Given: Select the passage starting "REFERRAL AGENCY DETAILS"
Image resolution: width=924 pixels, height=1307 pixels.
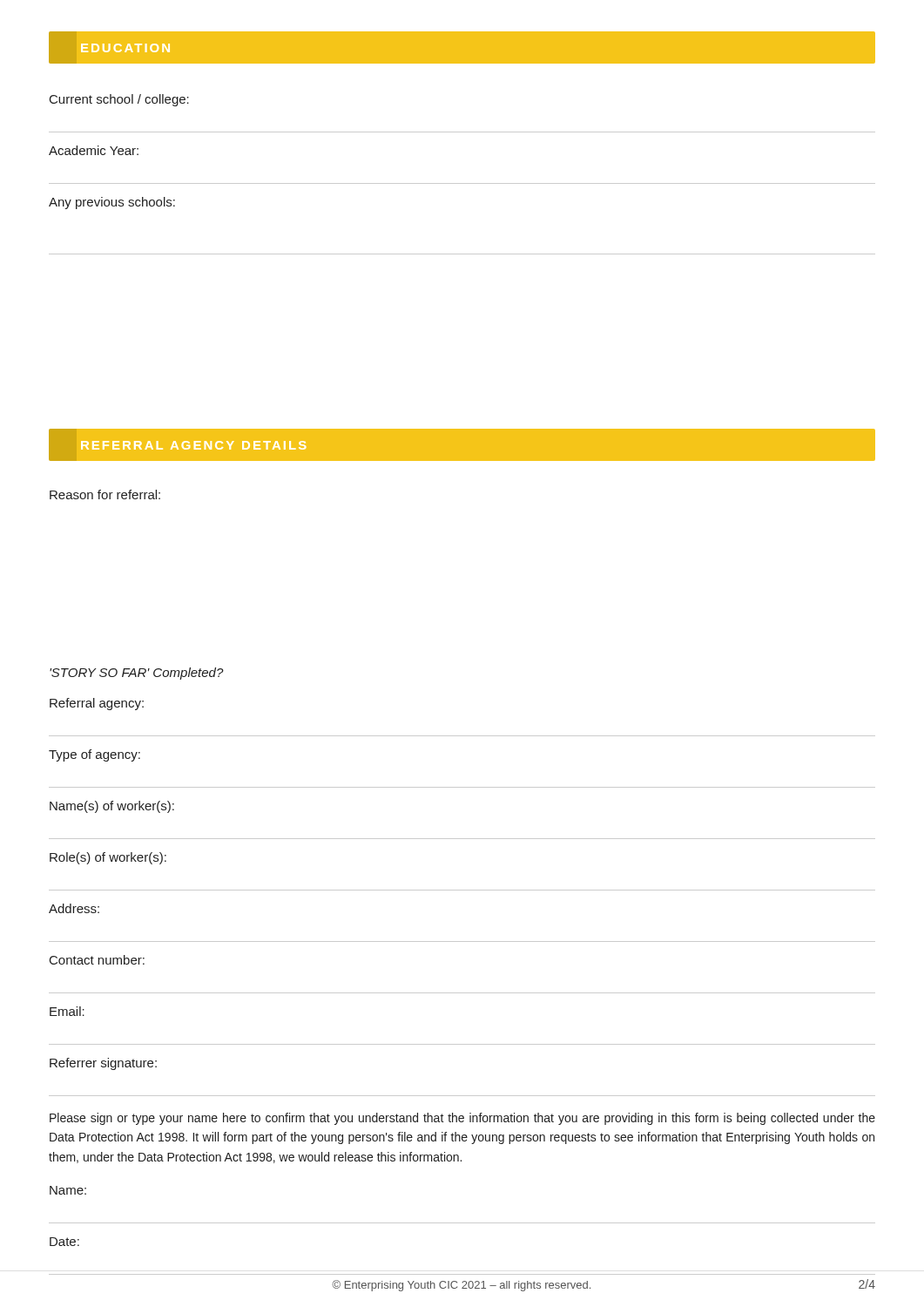Looking at the screenshot, I should point(179,445).
